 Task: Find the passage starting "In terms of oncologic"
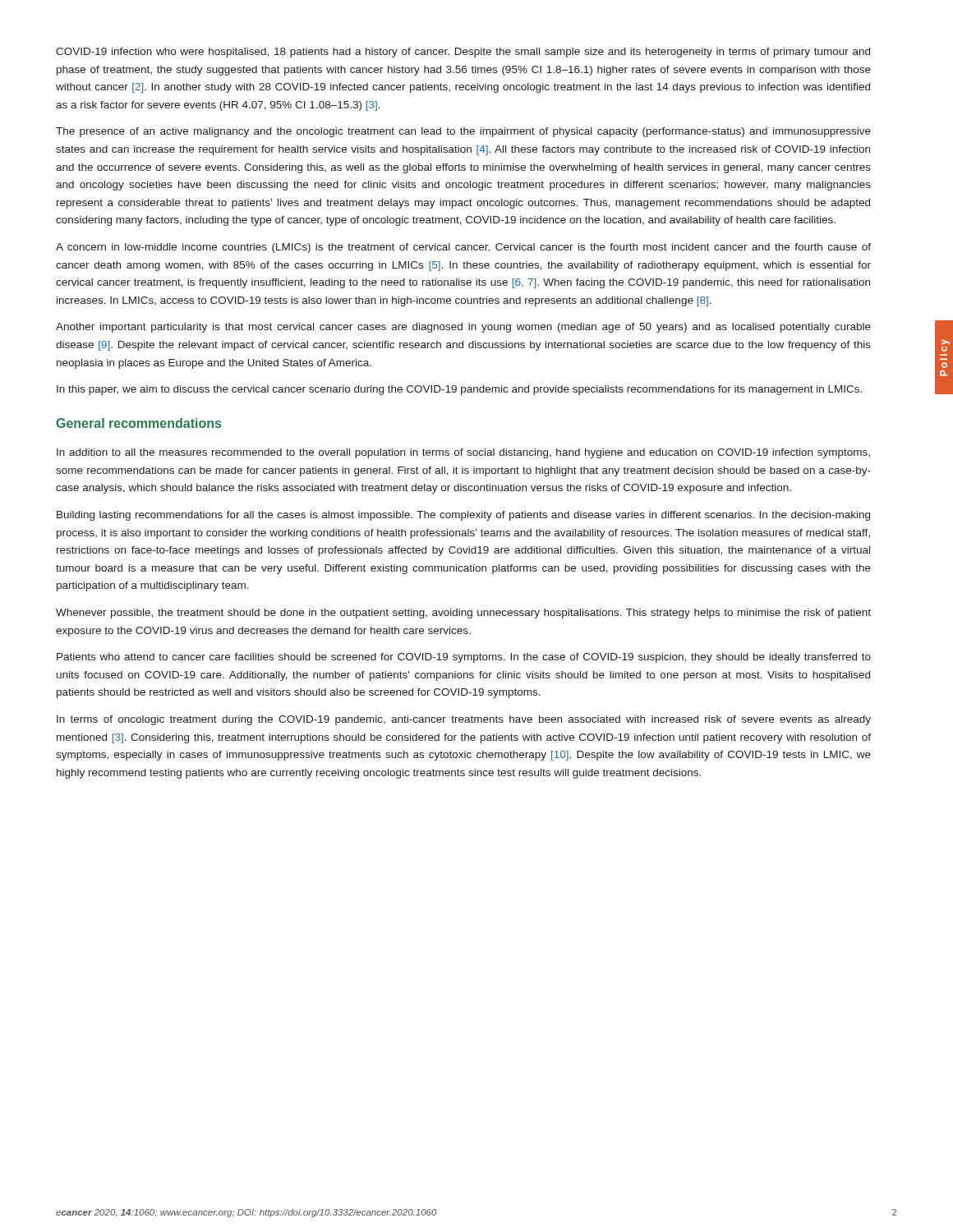click(x=463, y=746)
